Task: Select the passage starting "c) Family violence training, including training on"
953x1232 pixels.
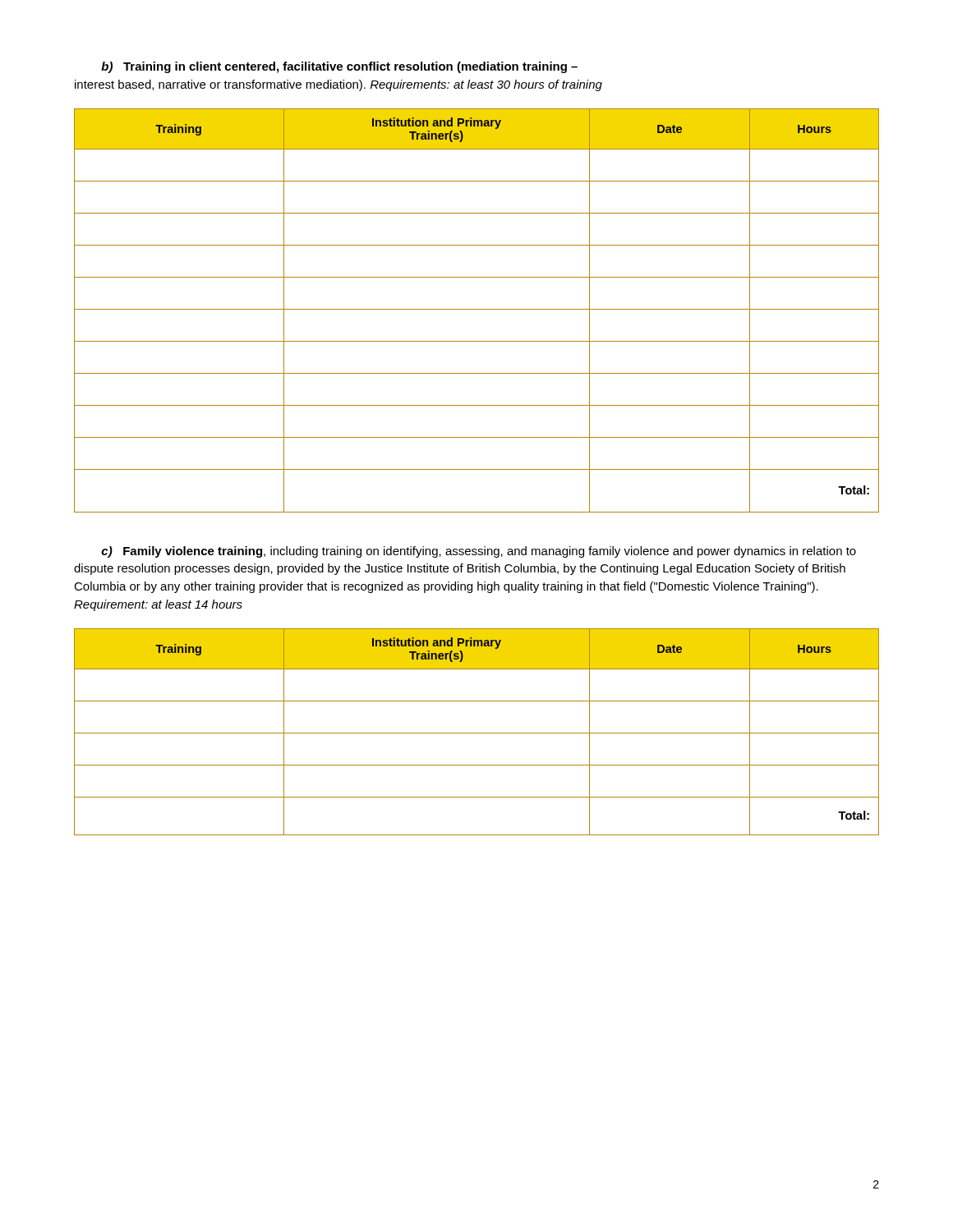Action: tap(465, 577)
